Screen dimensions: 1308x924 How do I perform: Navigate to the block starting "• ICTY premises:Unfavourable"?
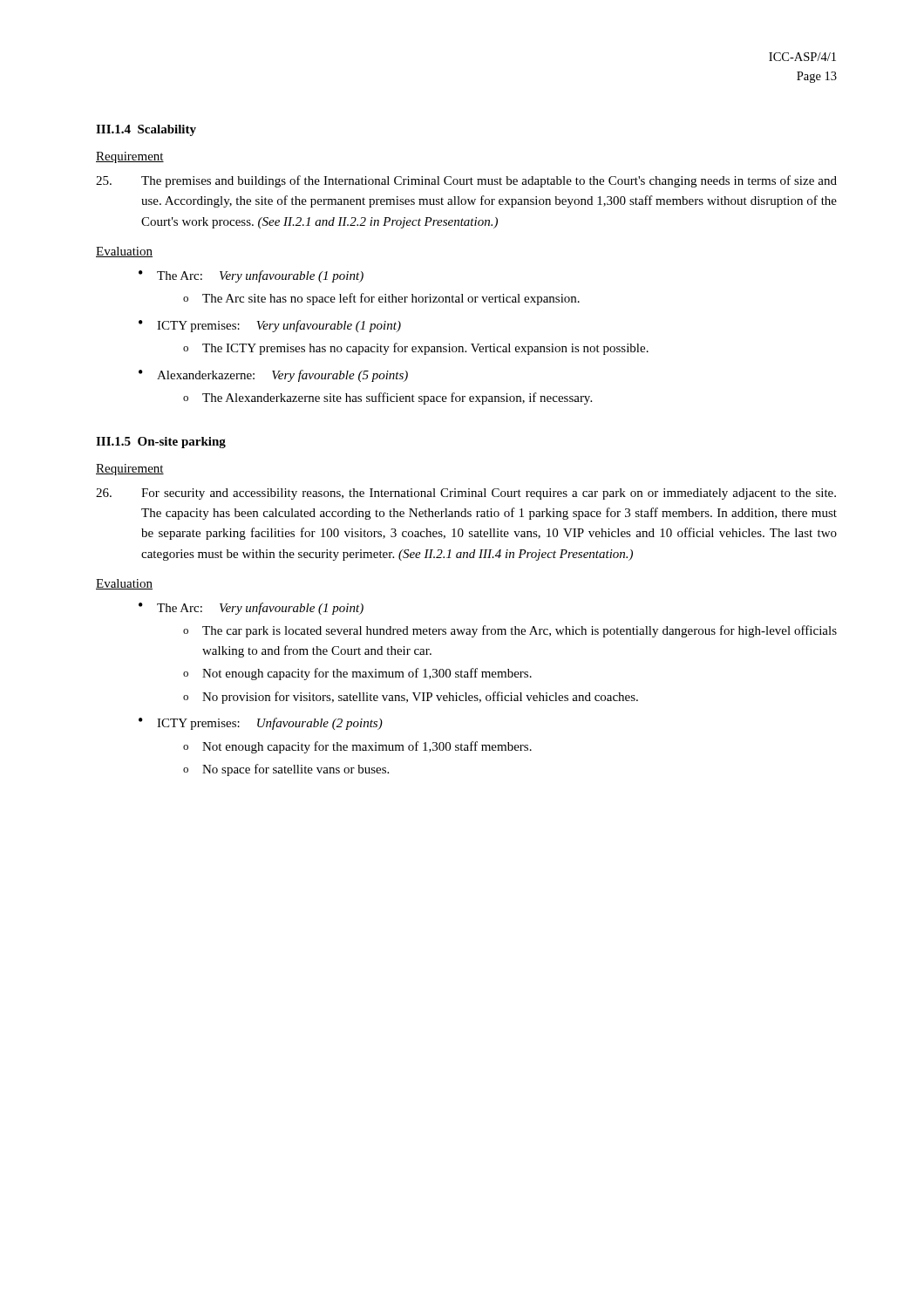(x=487, y=748)
